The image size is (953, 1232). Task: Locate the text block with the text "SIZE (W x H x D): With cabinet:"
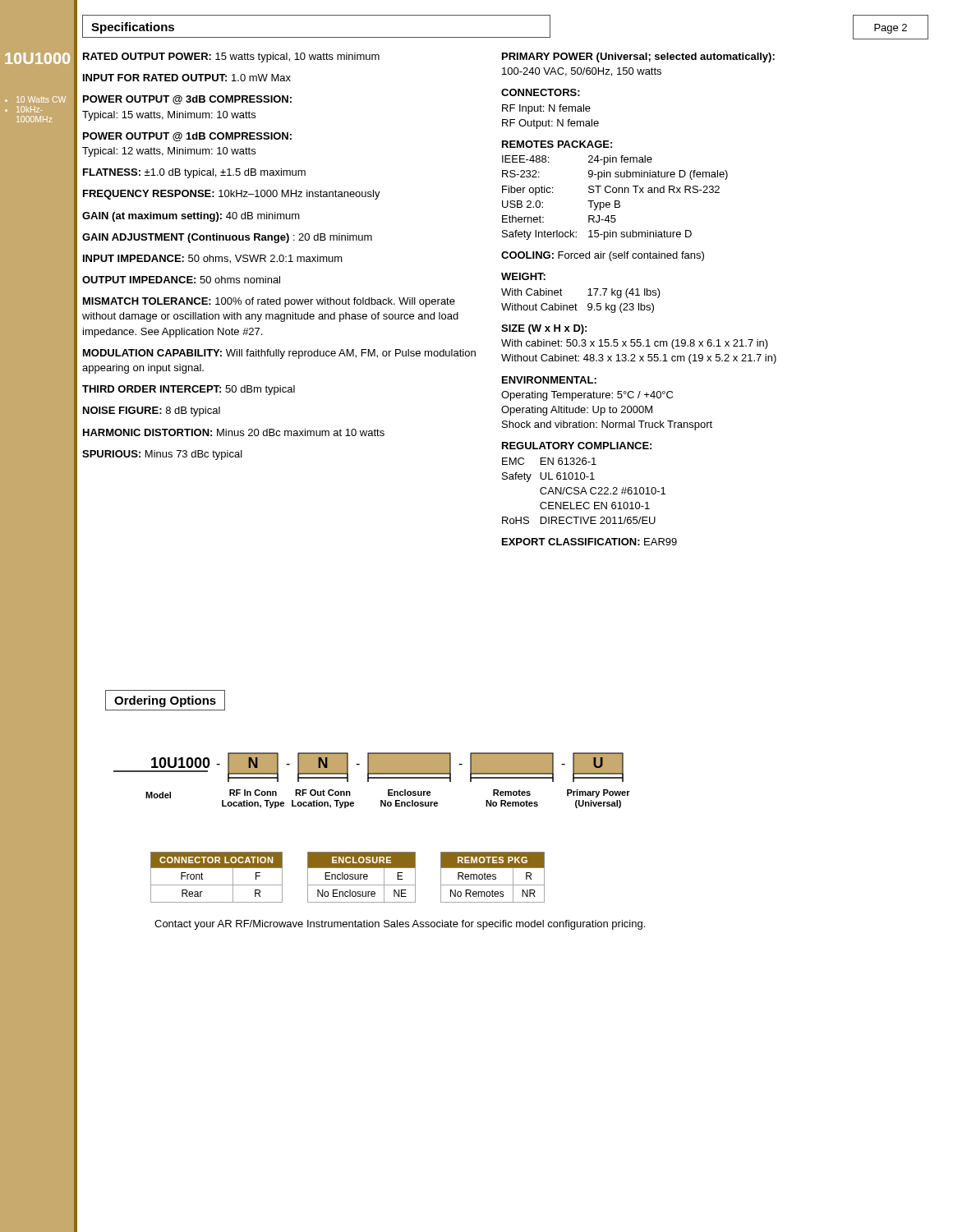point(639,343)
